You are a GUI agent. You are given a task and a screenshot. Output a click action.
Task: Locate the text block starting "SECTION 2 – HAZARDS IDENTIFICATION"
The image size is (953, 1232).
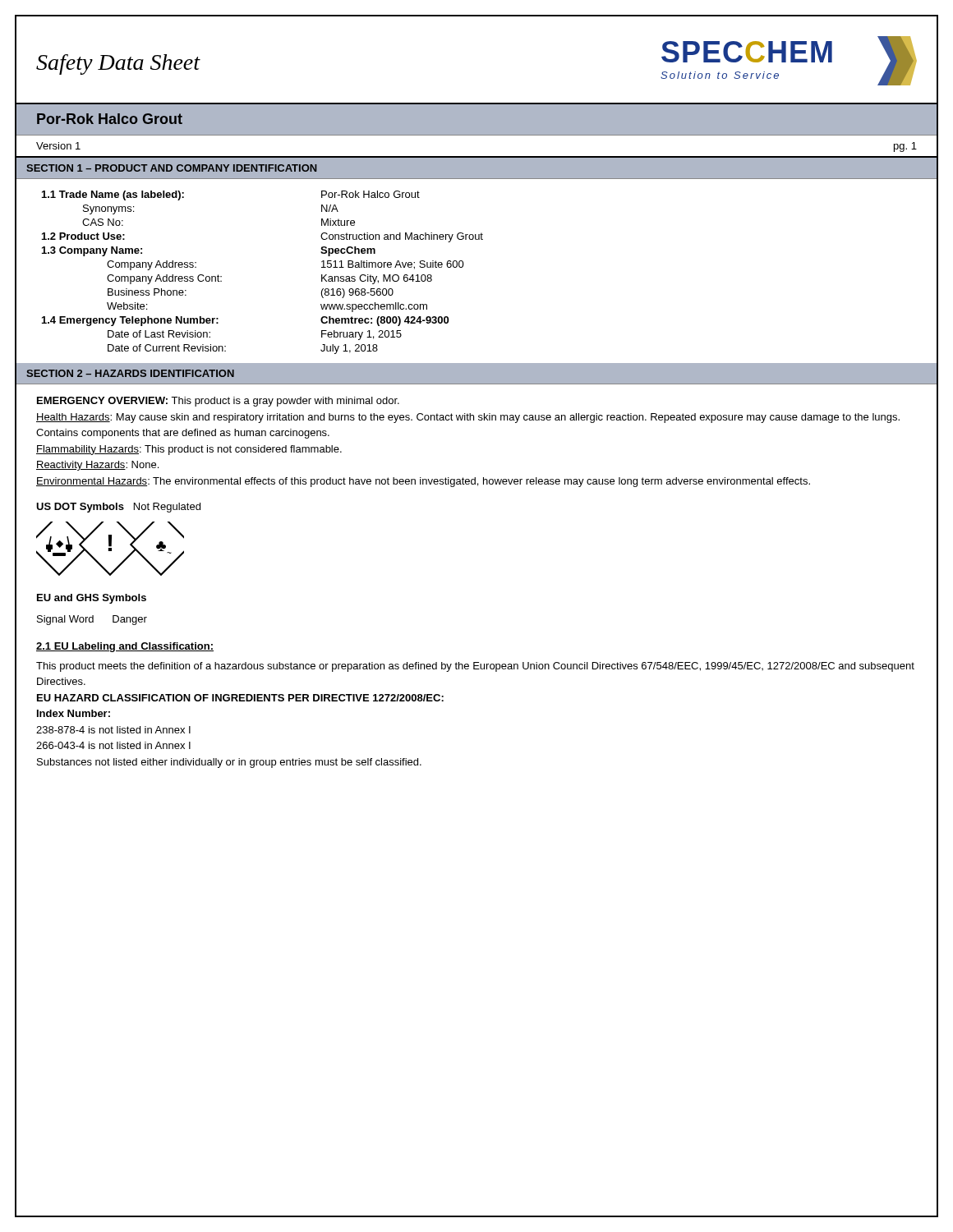(x=130, y=373)
